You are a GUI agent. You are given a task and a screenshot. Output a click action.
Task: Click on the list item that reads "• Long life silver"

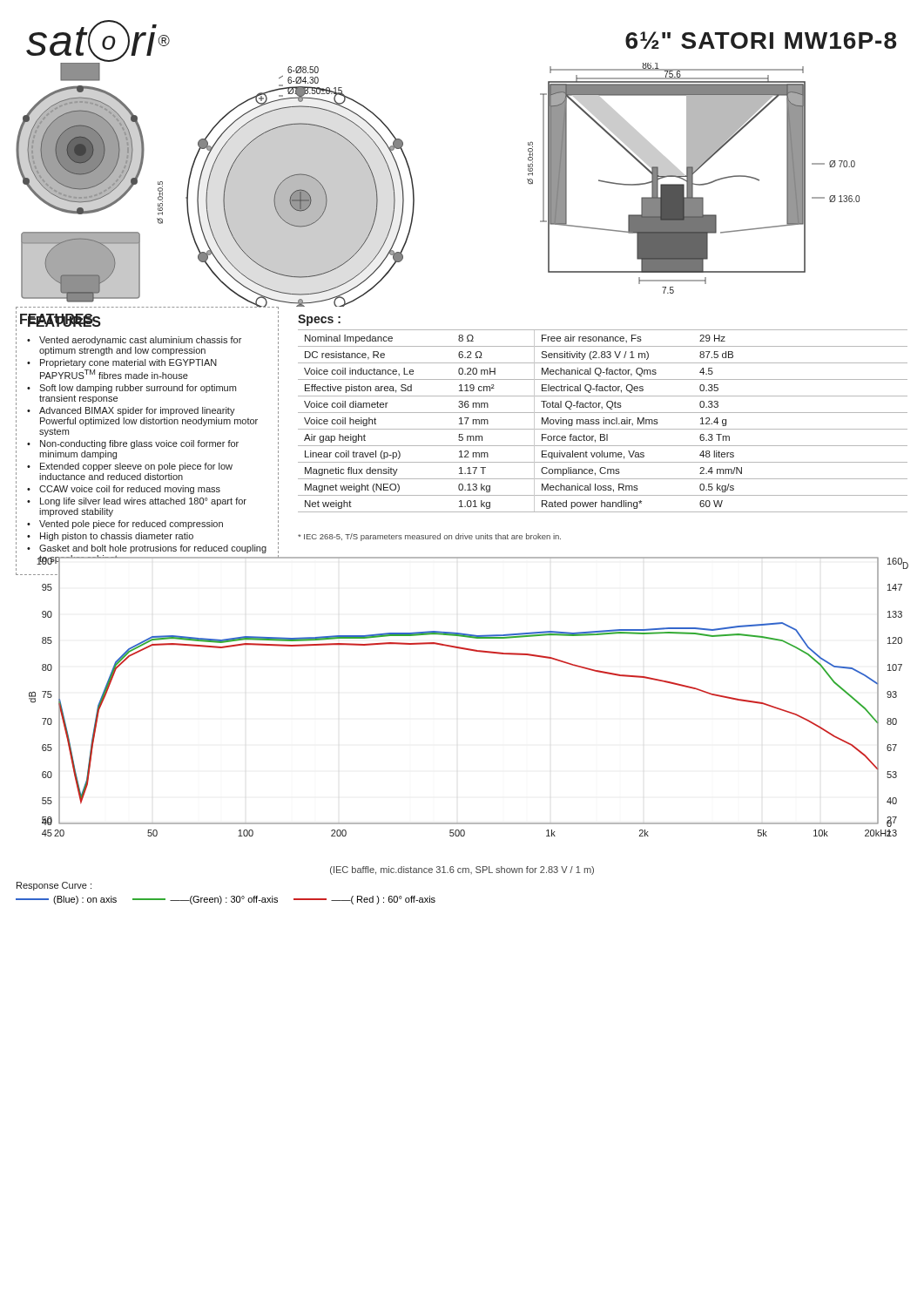coord(137,506)
